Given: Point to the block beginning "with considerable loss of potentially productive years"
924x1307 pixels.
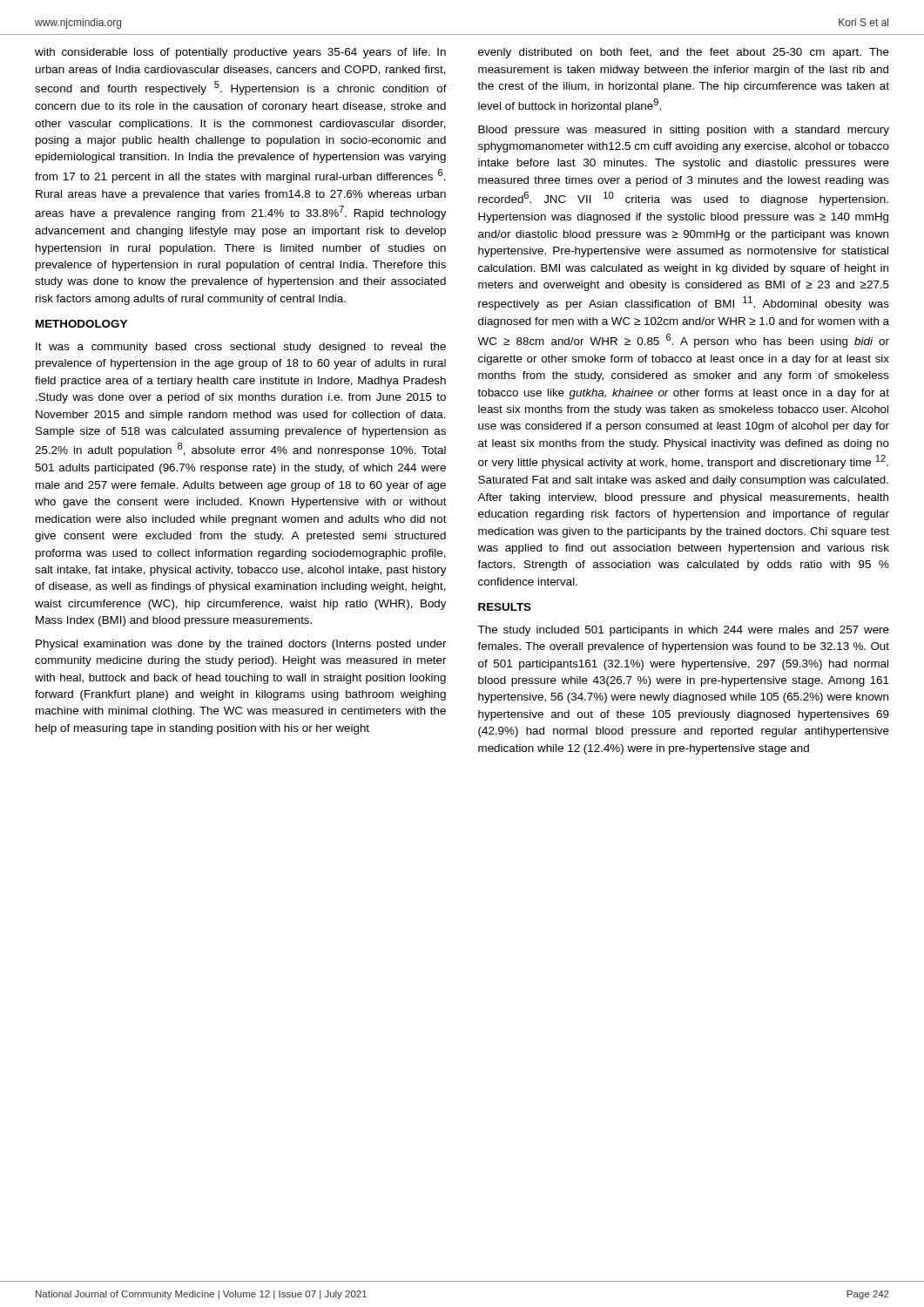Looking at the screenshot, I should (241, 175).
